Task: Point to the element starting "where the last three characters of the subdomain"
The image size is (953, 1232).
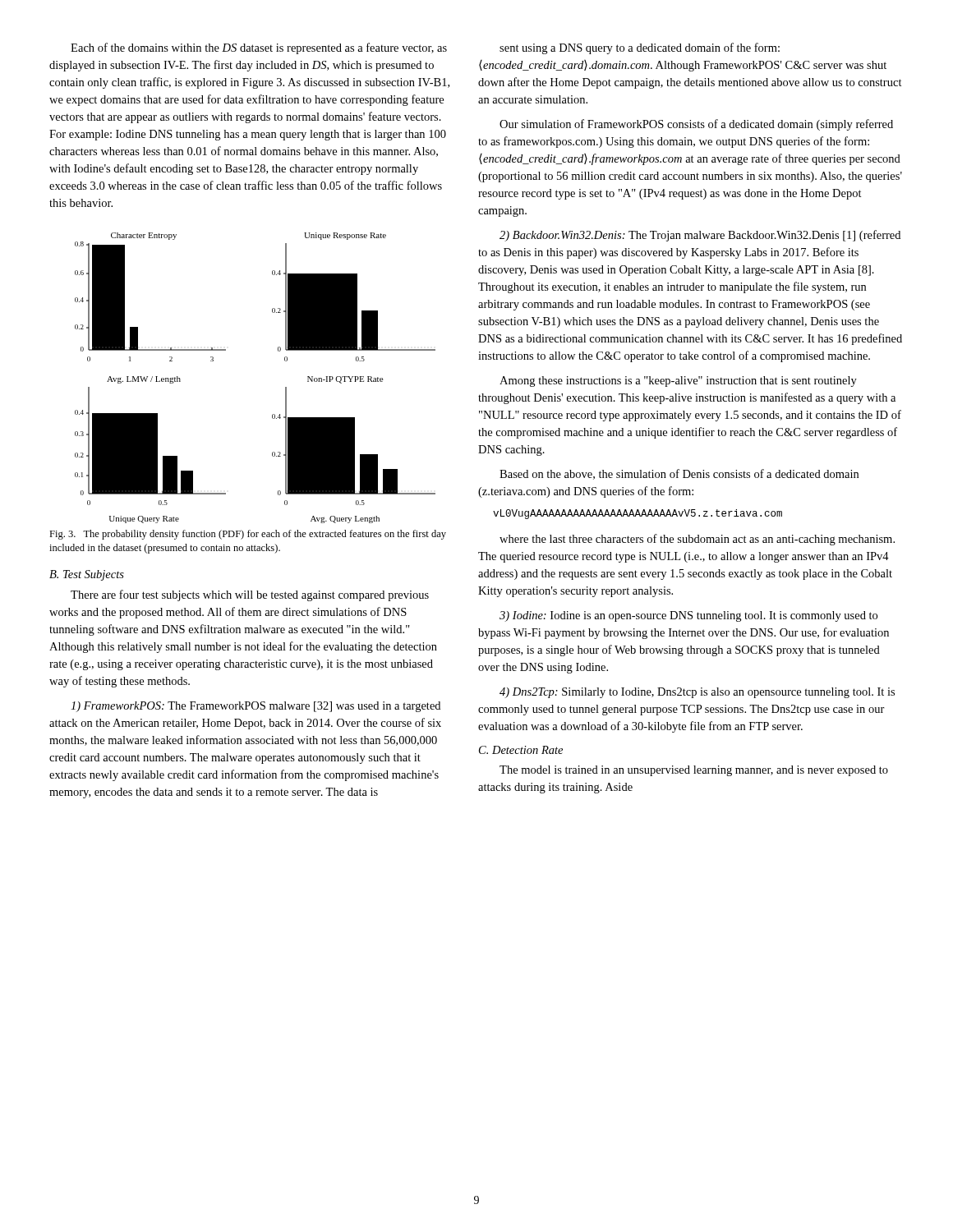Action: (687, 565)
